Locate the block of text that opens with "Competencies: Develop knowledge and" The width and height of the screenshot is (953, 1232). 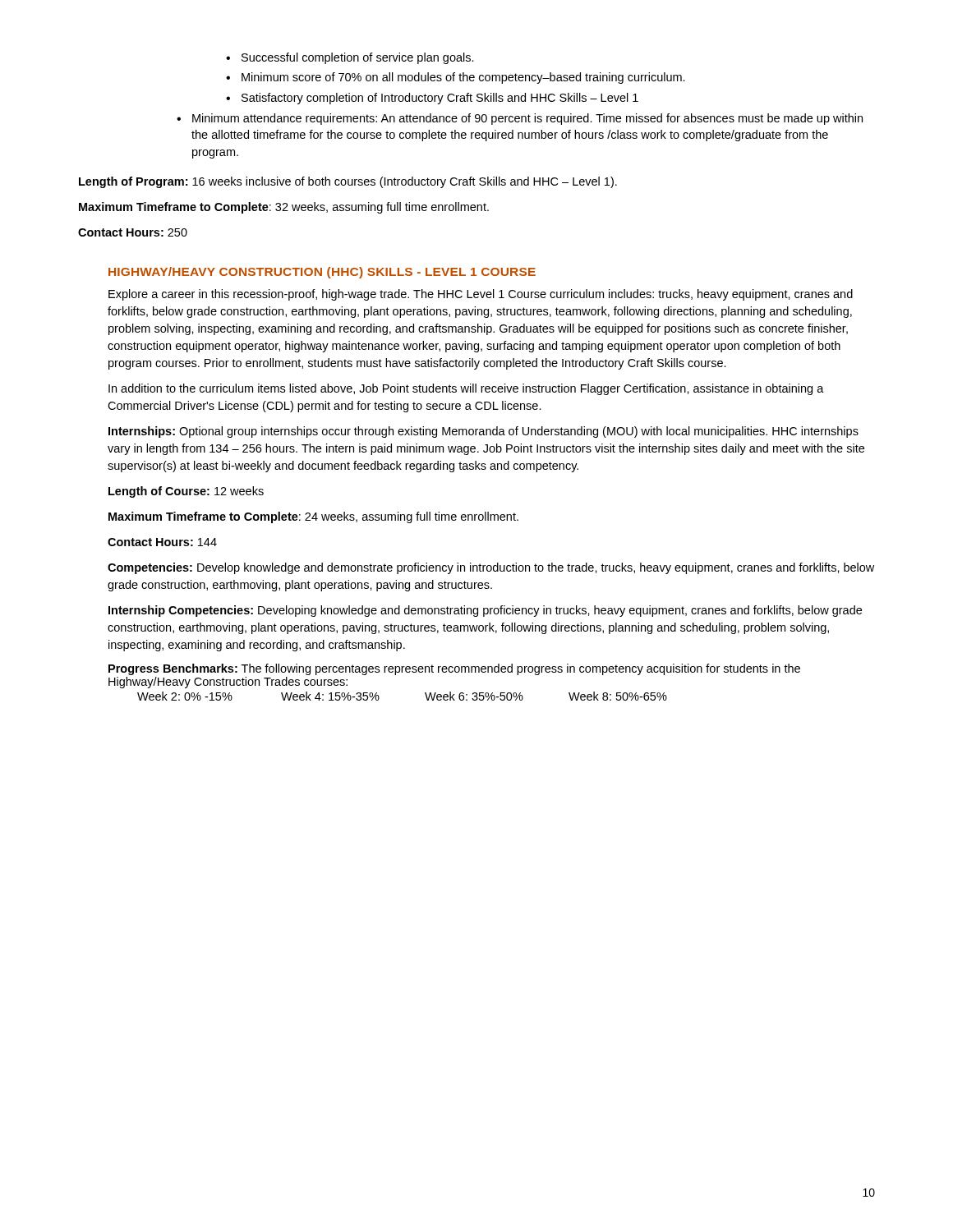[x=491, y=576]
